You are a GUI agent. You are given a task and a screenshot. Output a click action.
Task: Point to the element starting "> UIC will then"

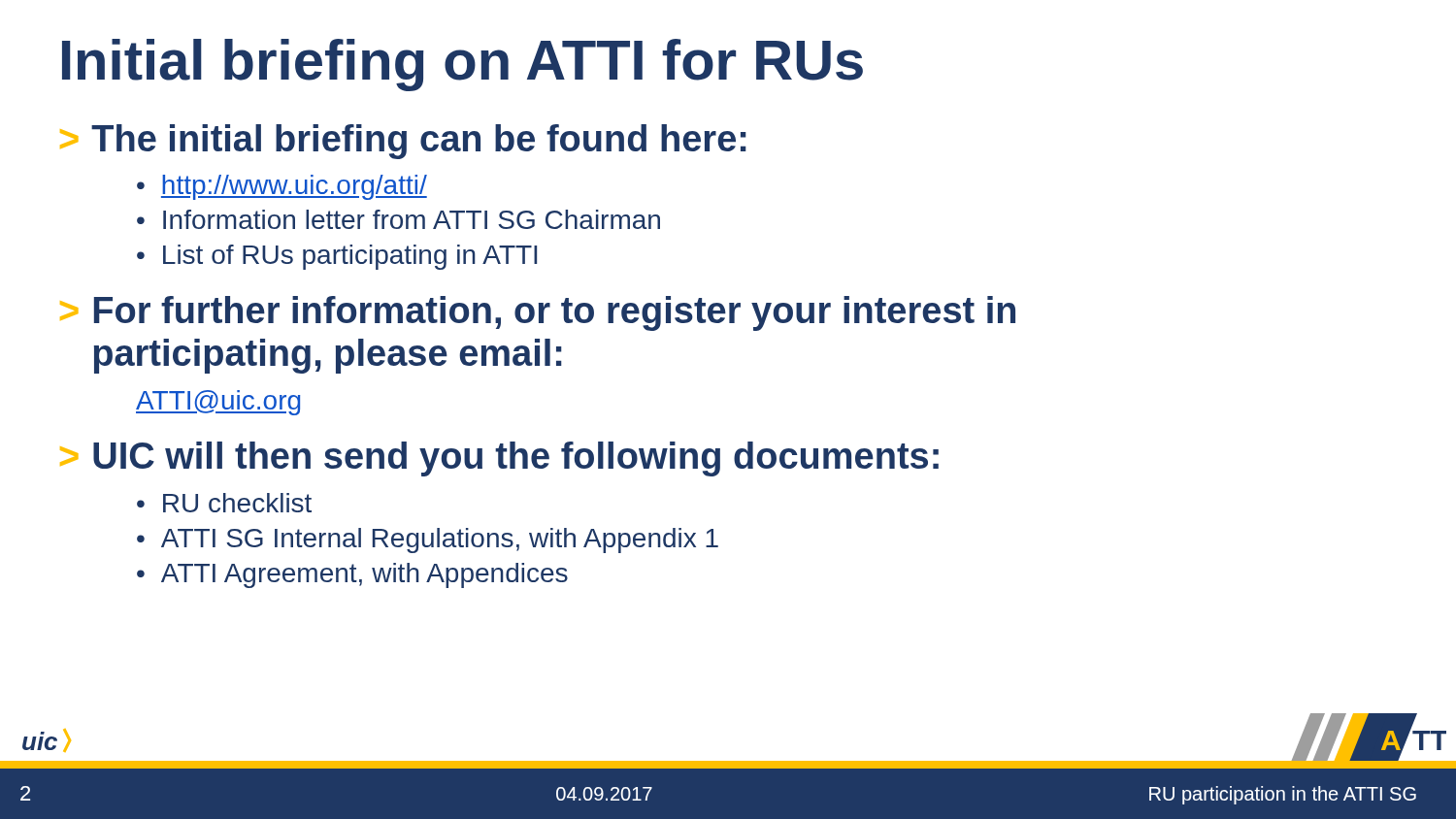[728, 457]
